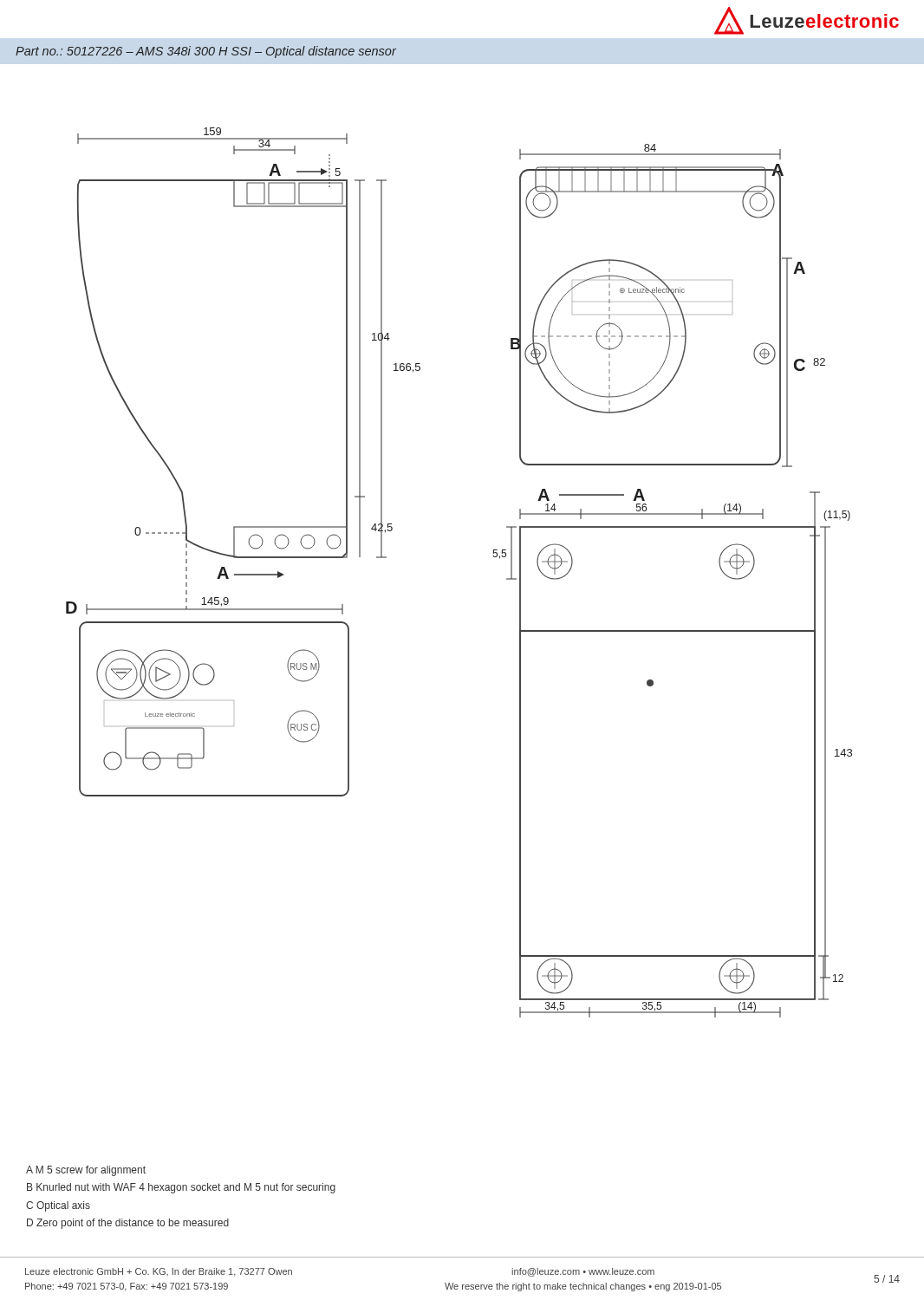This screenshot has height=1300, width=924.
Task: Select the text block starting "D Zero point of"
Action: (127, 1223)
